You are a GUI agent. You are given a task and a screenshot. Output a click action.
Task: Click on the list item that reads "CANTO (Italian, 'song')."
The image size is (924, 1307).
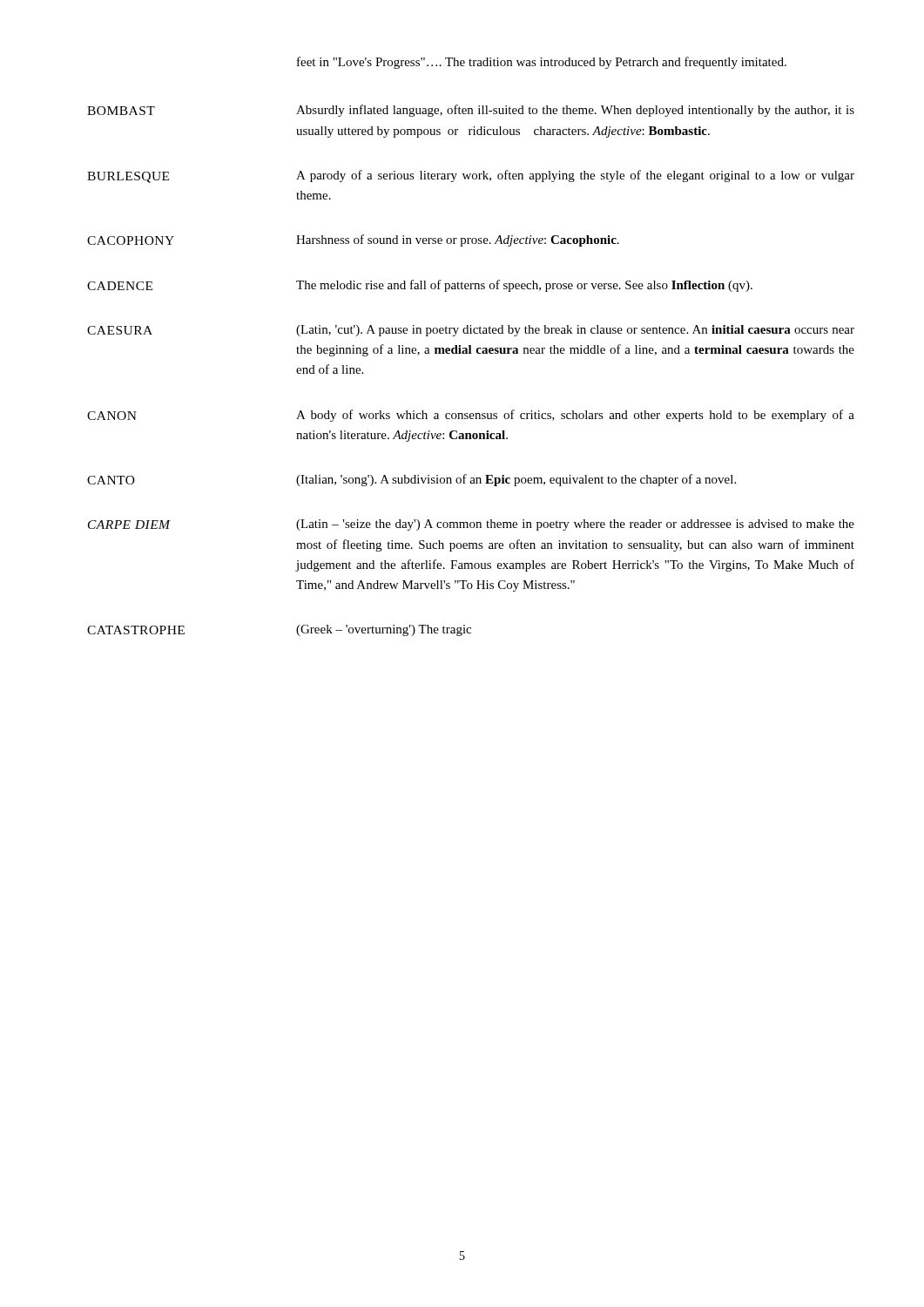[x=471, y=480]
